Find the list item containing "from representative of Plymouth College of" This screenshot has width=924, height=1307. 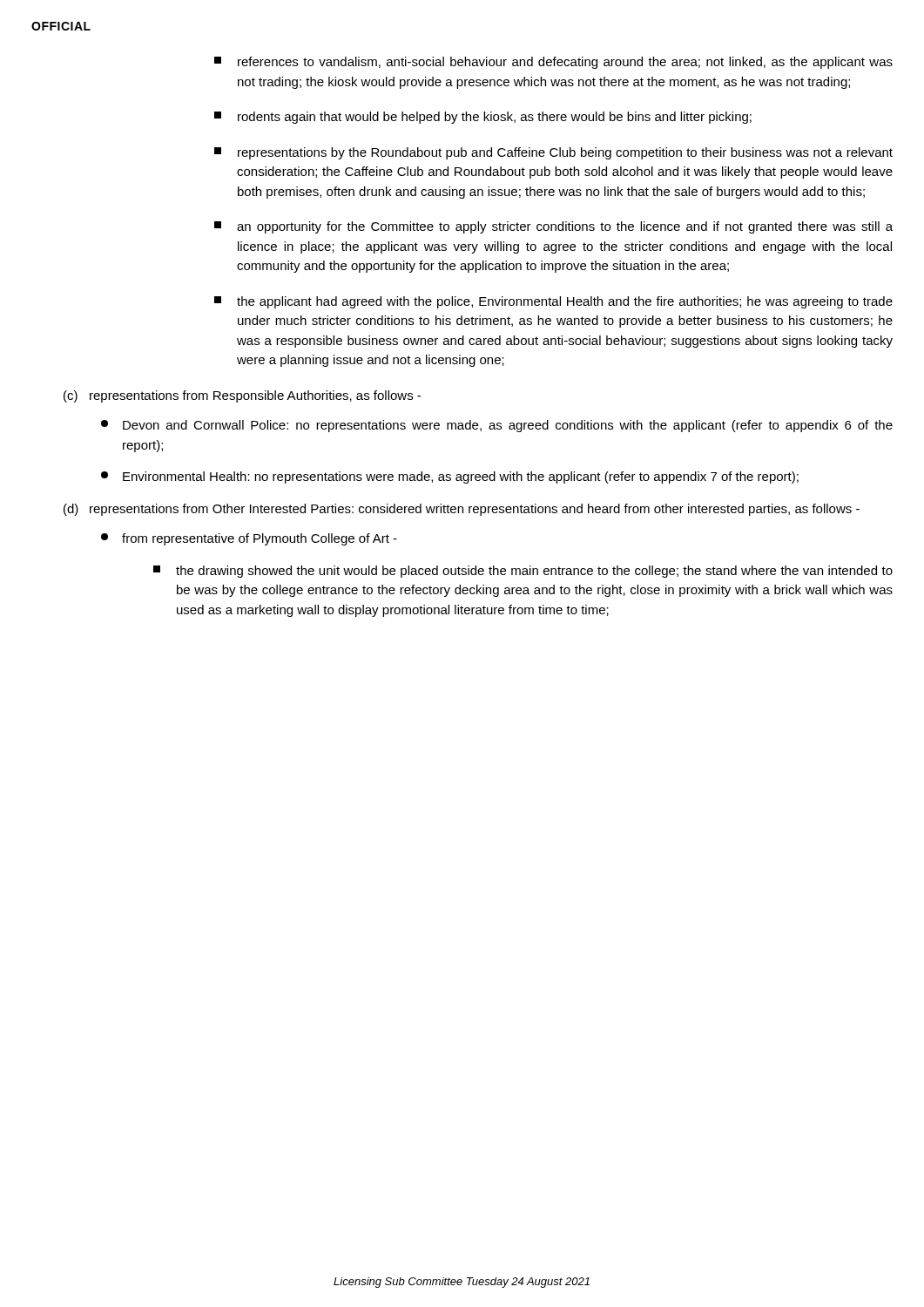pos(249,539)
